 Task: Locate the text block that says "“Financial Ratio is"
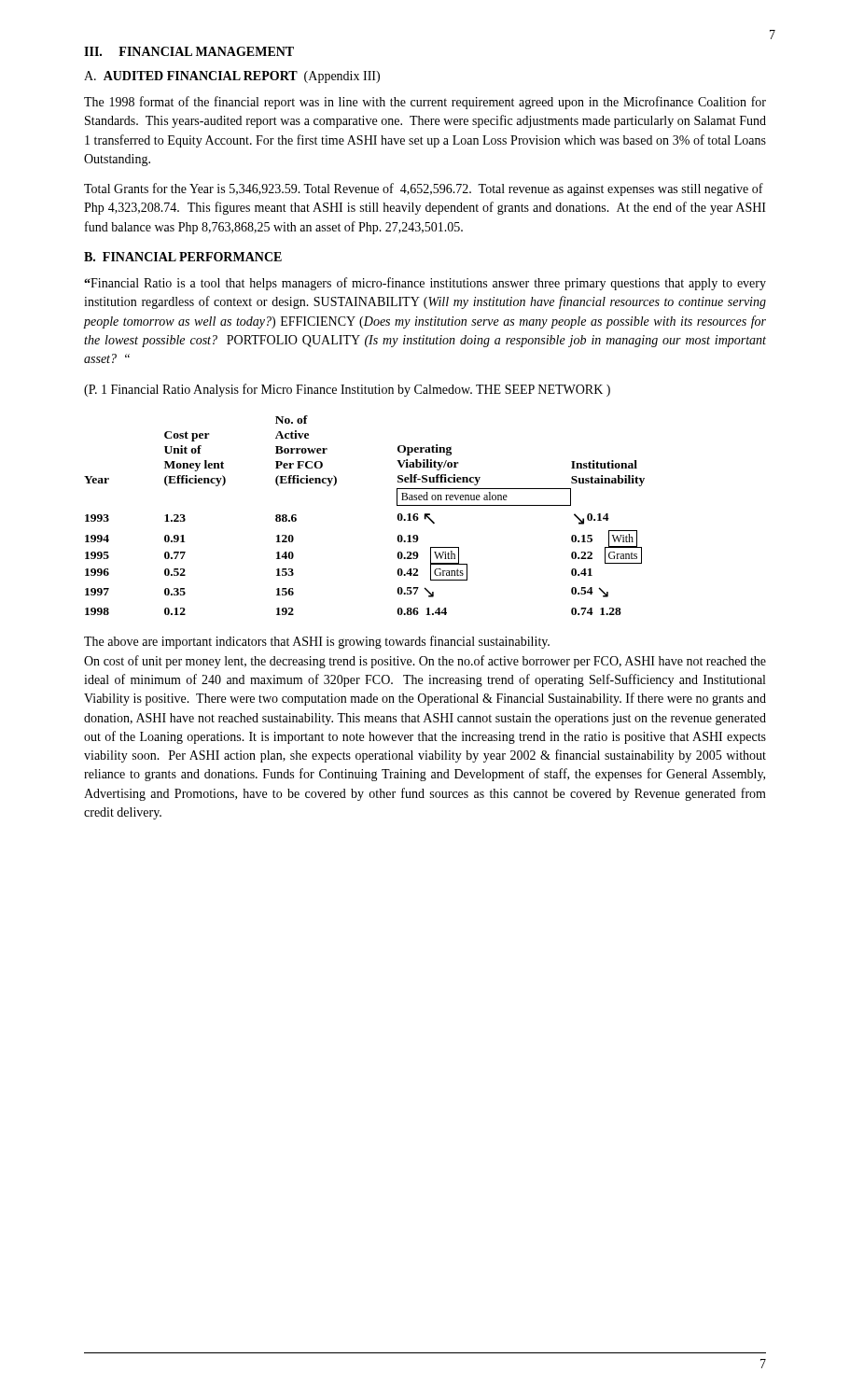click(425, 337)
